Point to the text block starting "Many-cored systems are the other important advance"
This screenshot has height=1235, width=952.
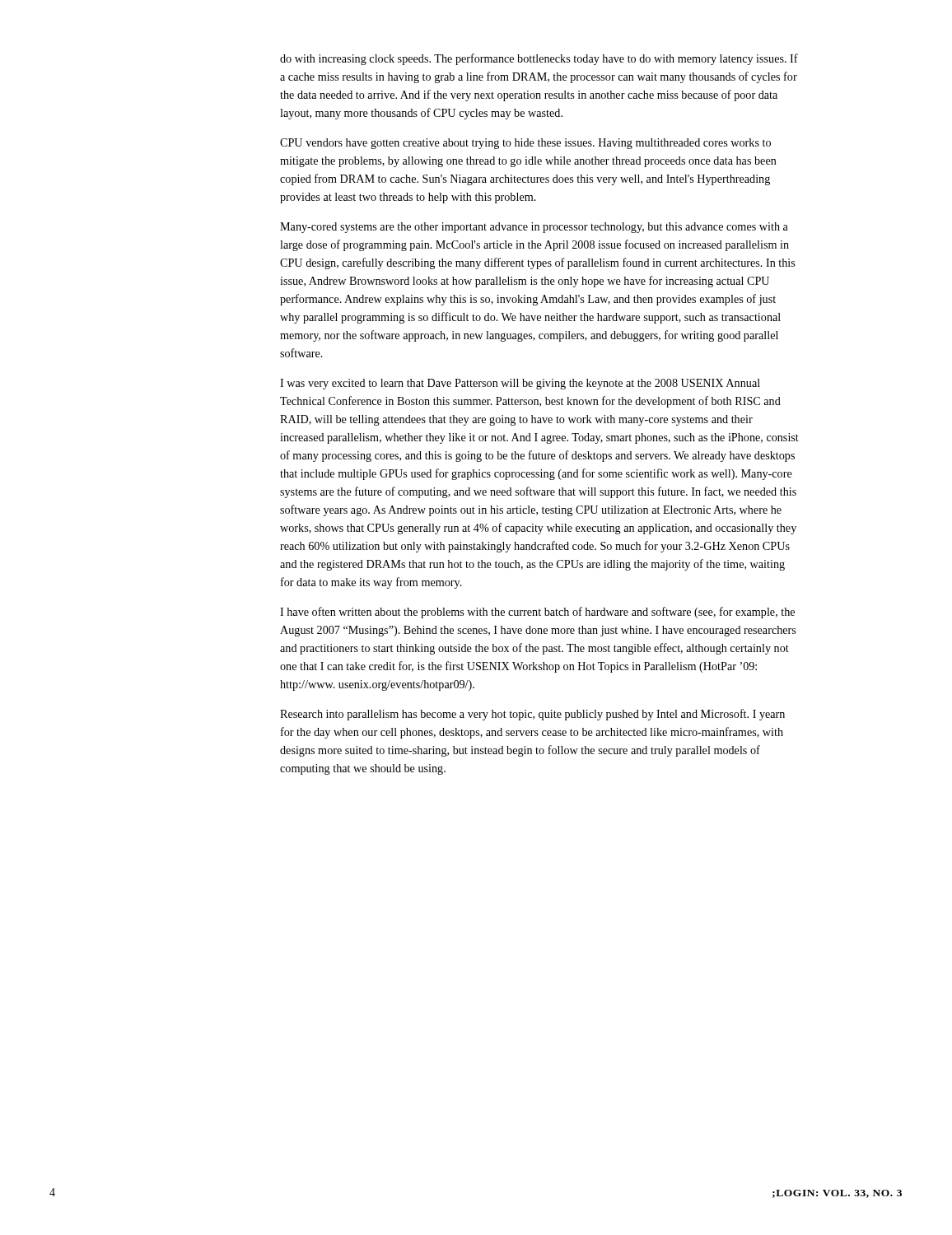click(538, 290)
